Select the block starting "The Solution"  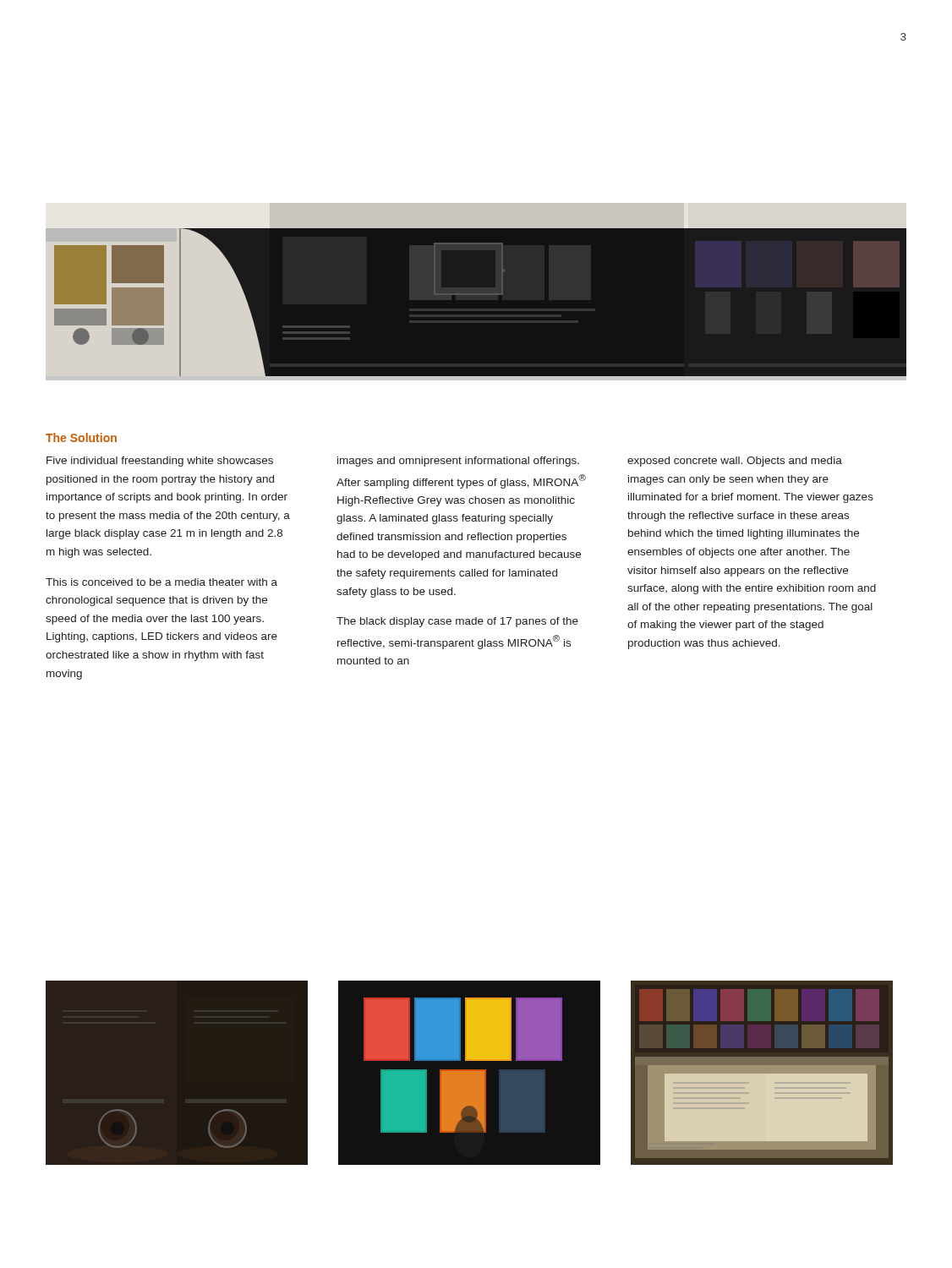point(81,438)
